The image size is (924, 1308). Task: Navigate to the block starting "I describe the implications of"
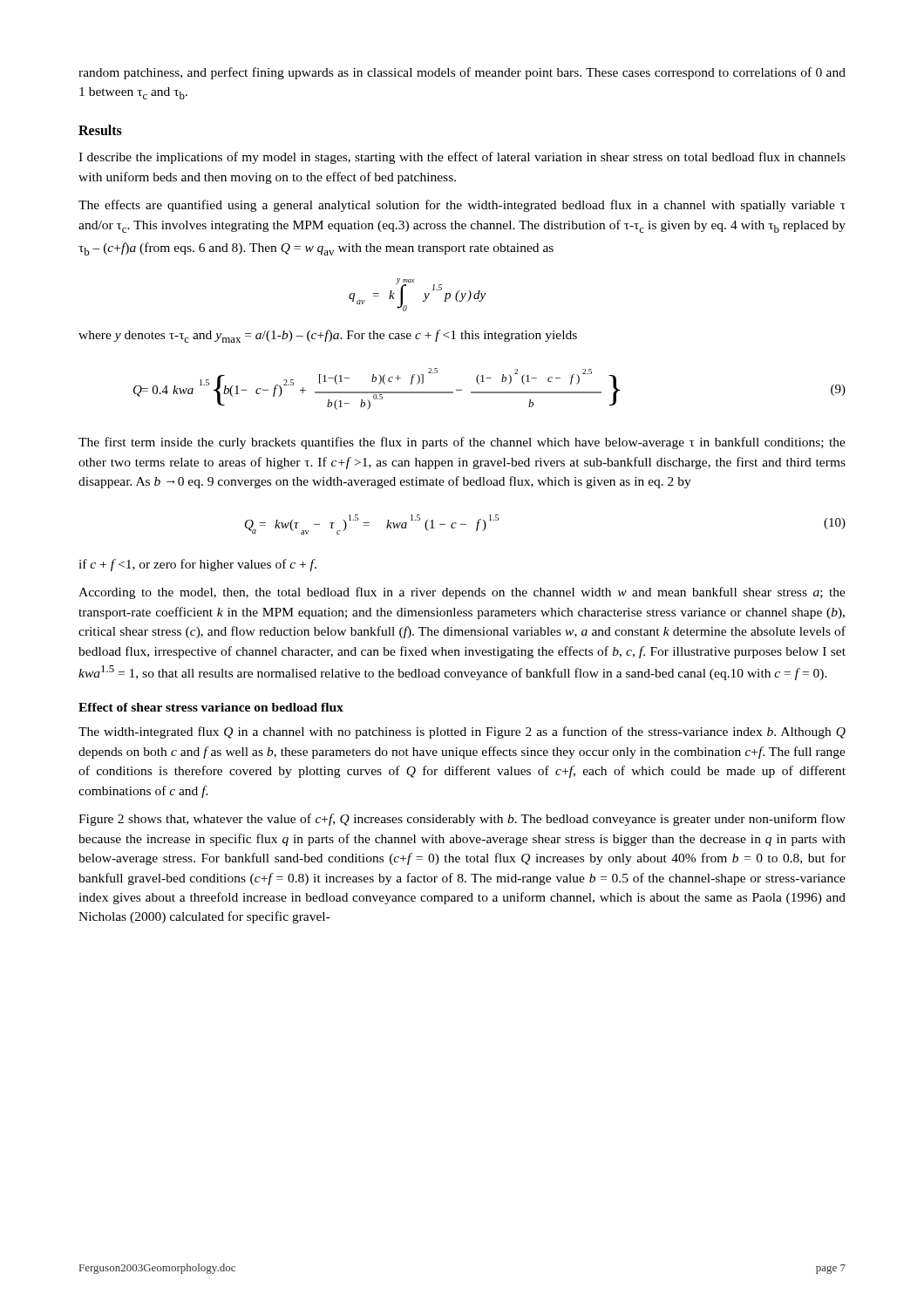(462, 167)
